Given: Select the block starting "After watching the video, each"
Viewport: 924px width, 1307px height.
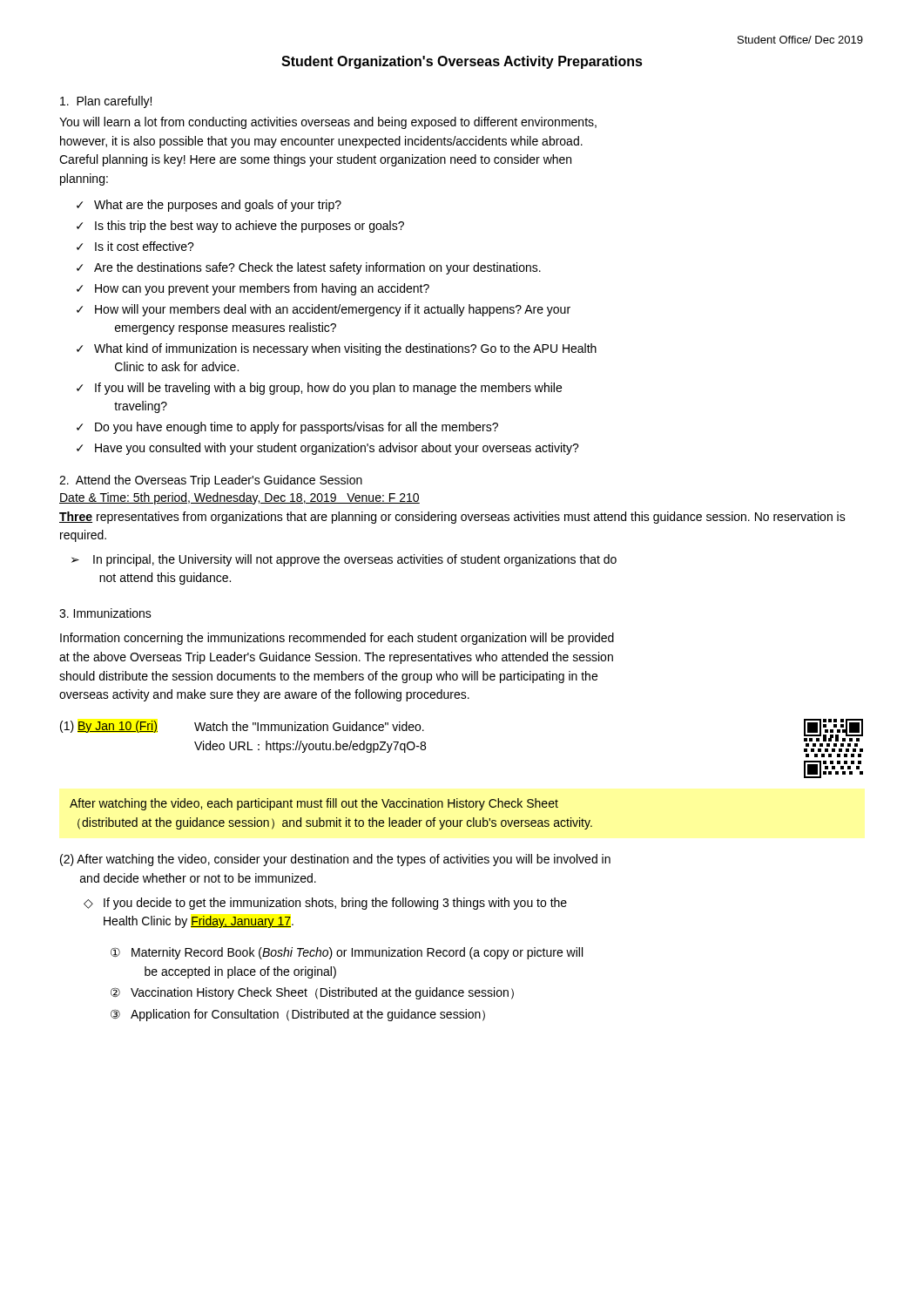Looking at the screenshot, I should (x=331, y=813).
